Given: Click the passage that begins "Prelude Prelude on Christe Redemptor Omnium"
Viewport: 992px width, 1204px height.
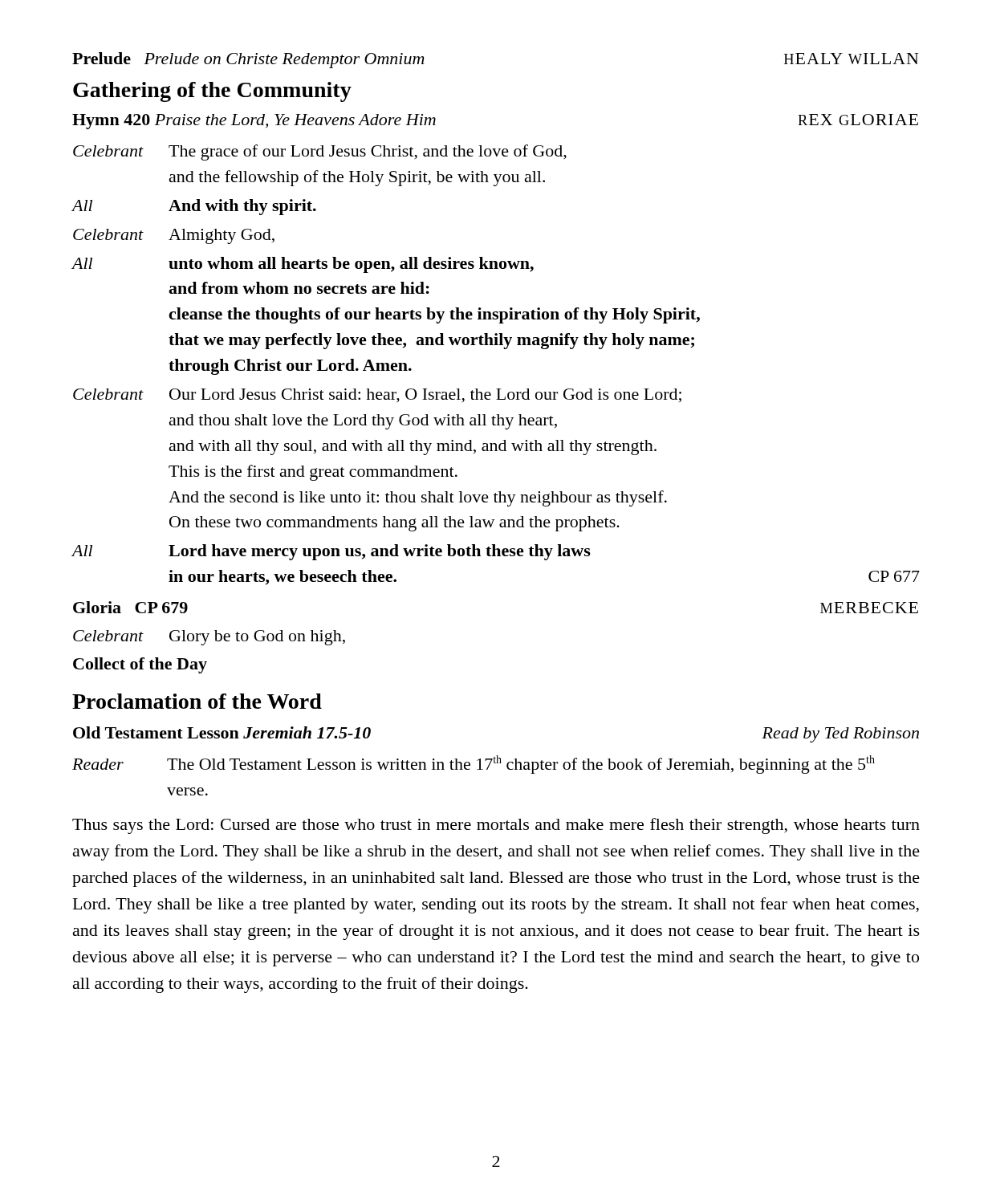Looking at the screenshot, I should point(249,60).
